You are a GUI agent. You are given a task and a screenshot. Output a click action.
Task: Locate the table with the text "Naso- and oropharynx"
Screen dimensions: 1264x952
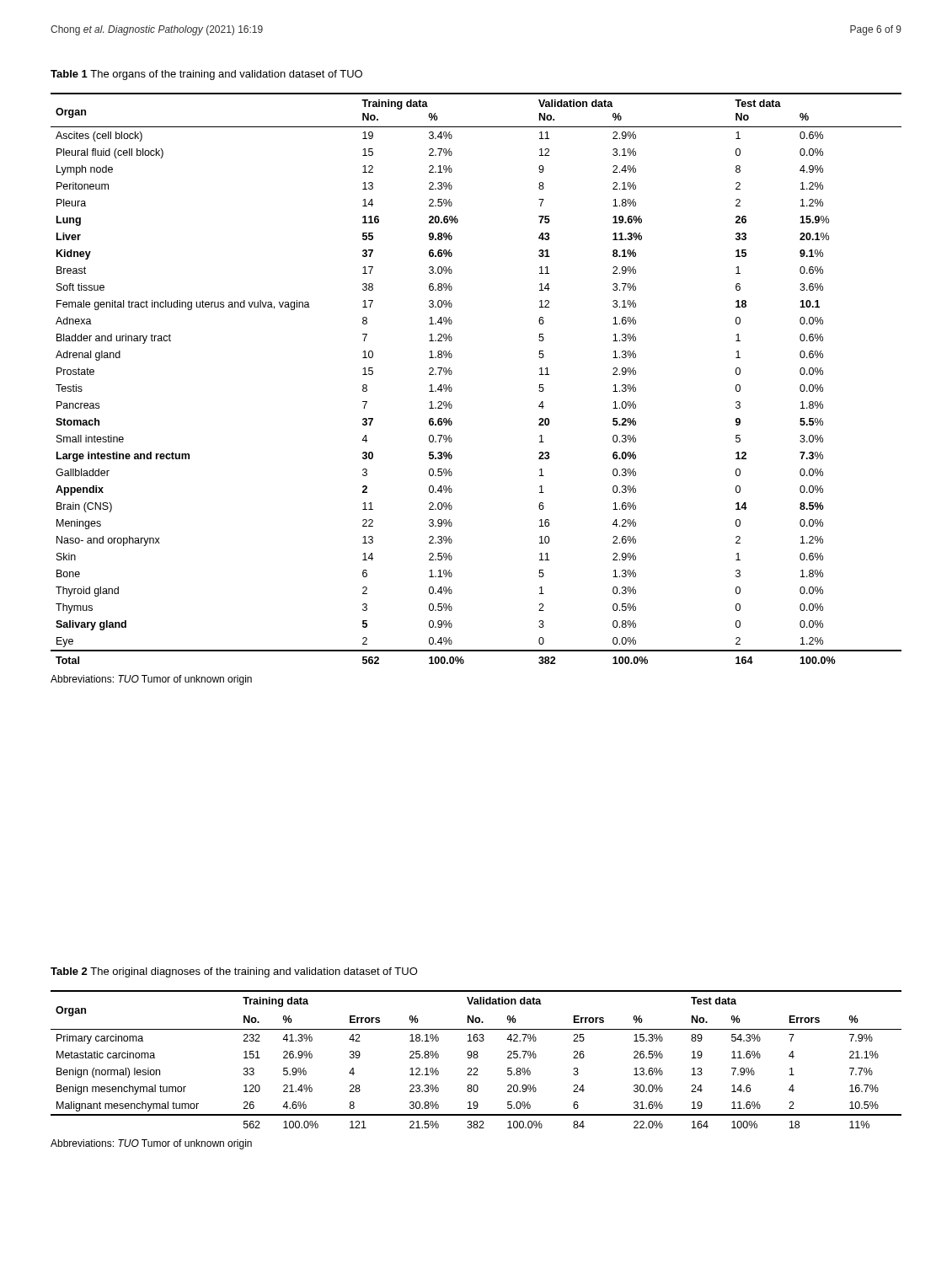476,389
